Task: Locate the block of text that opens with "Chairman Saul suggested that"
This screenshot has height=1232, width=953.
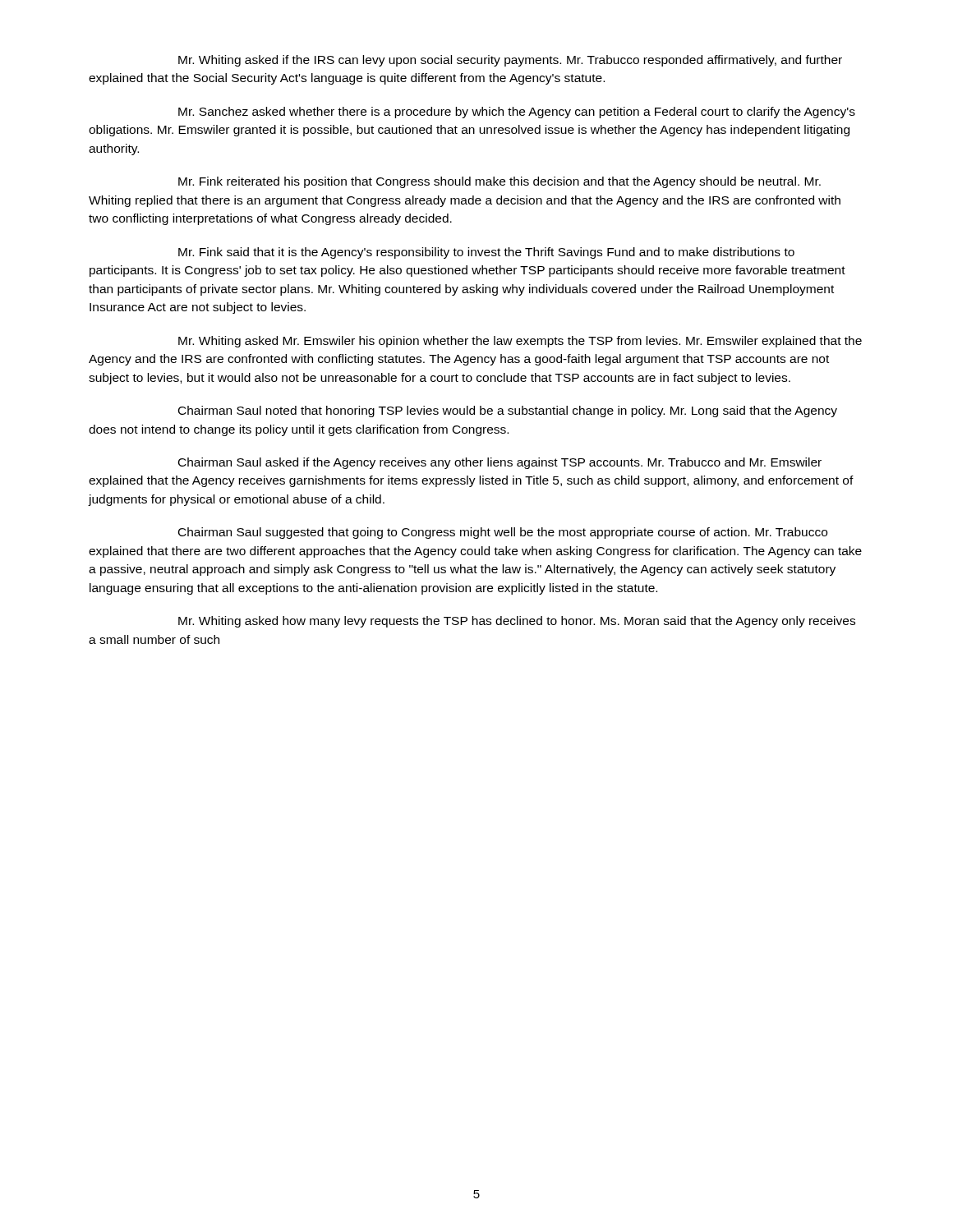Action: pos(475,560)
